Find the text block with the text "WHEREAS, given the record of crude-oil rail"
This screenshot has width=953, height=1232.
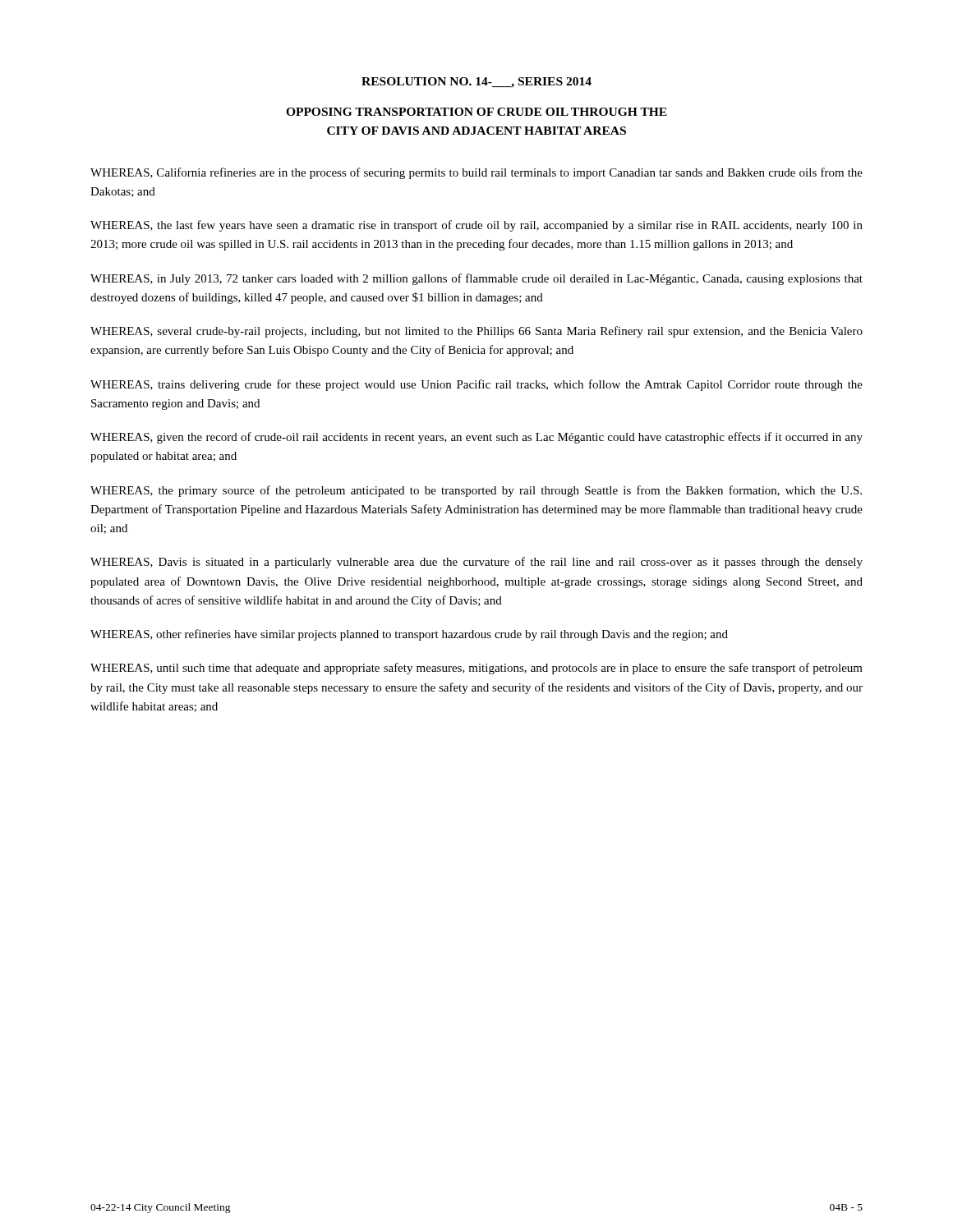pos(476,446)
